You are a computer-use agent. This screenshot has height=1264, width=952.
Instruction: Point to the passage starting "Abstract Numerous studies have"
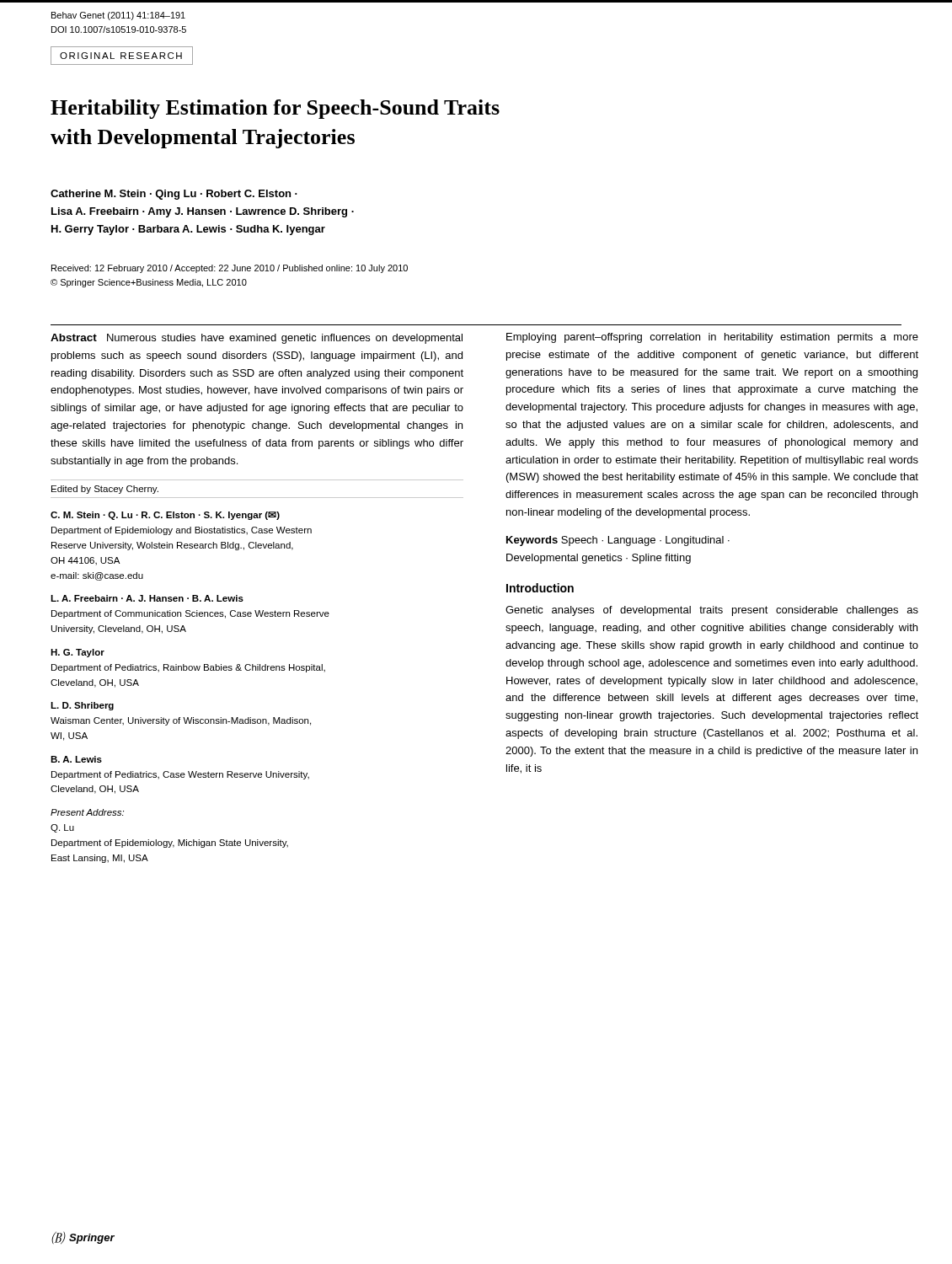click(257, 399)
